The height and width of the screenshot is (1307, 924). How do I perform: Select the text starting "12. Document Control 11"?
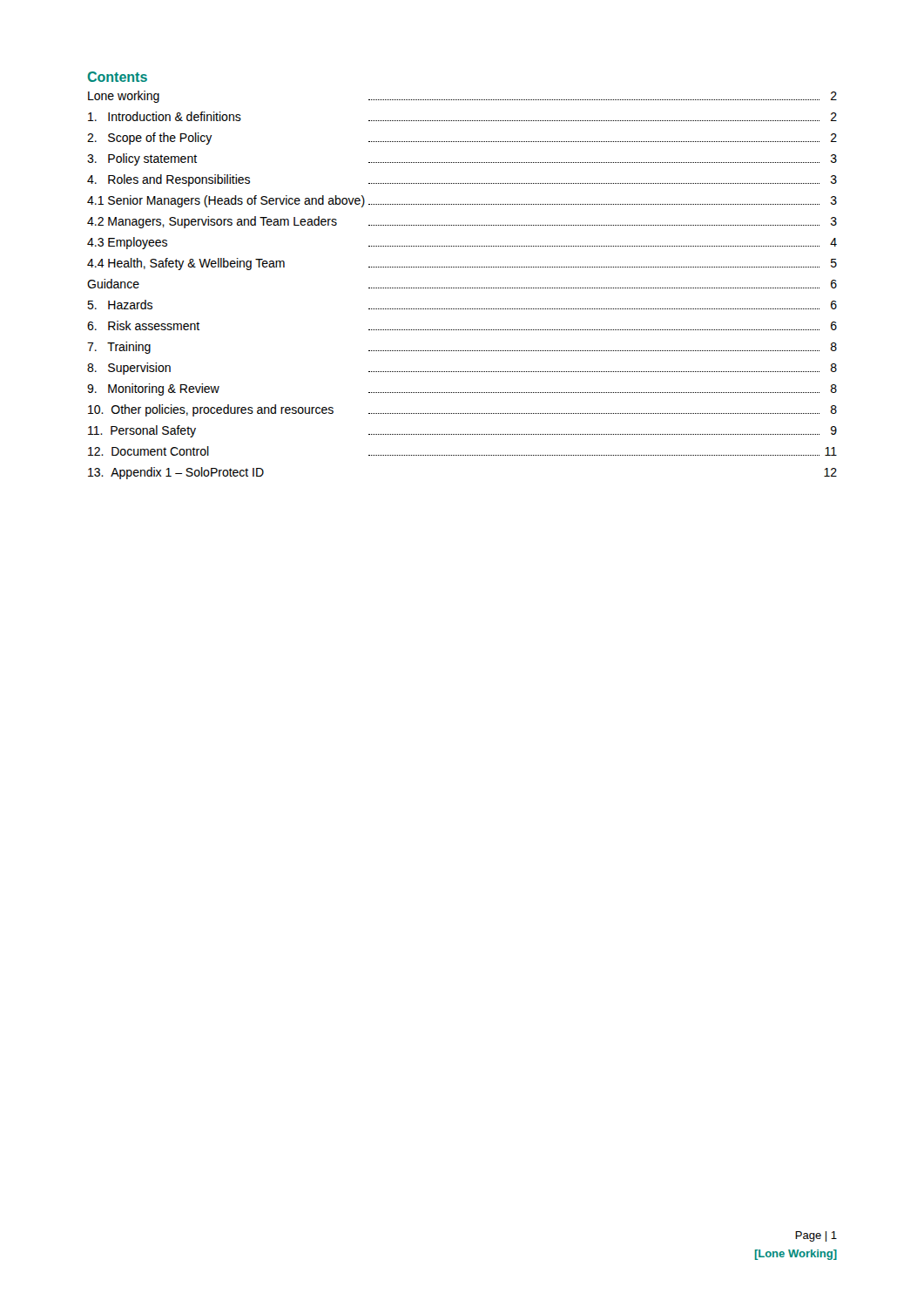point(462,451)
